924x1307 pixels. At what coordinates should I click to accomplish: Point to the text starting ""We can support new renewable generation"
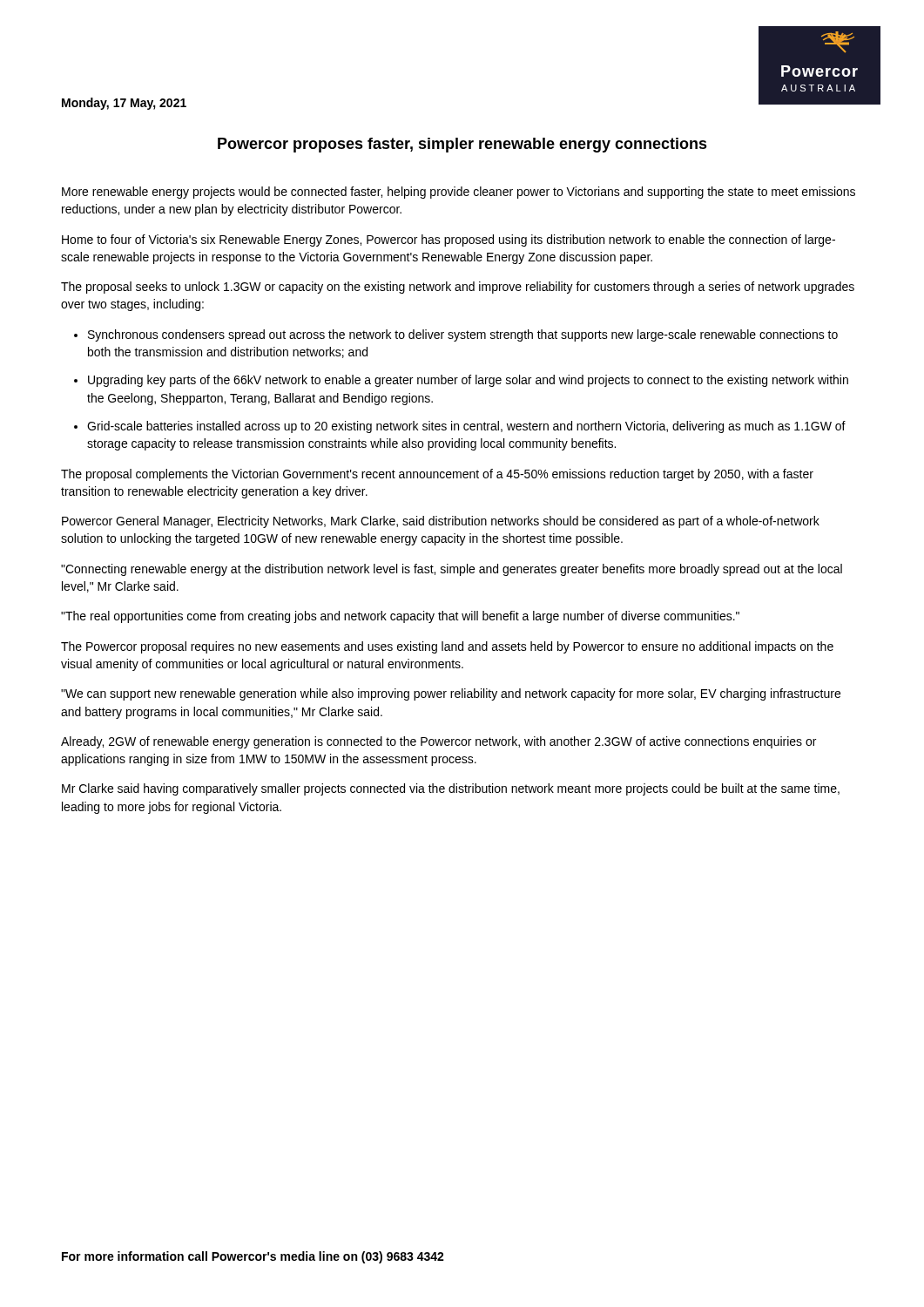click(x=462, y=703)
